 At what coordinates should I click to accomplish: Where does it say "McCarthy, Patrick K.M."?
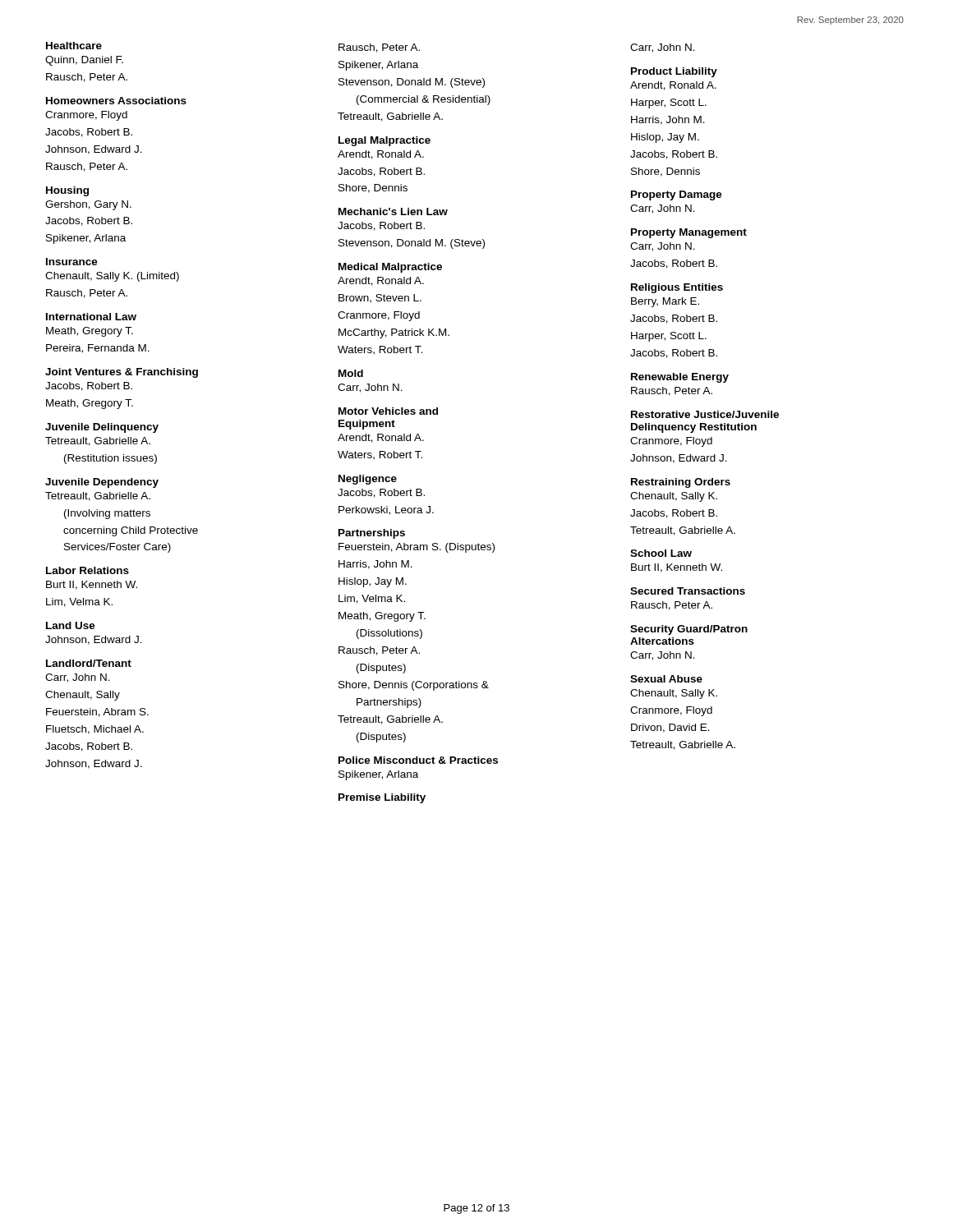[394, 332]
